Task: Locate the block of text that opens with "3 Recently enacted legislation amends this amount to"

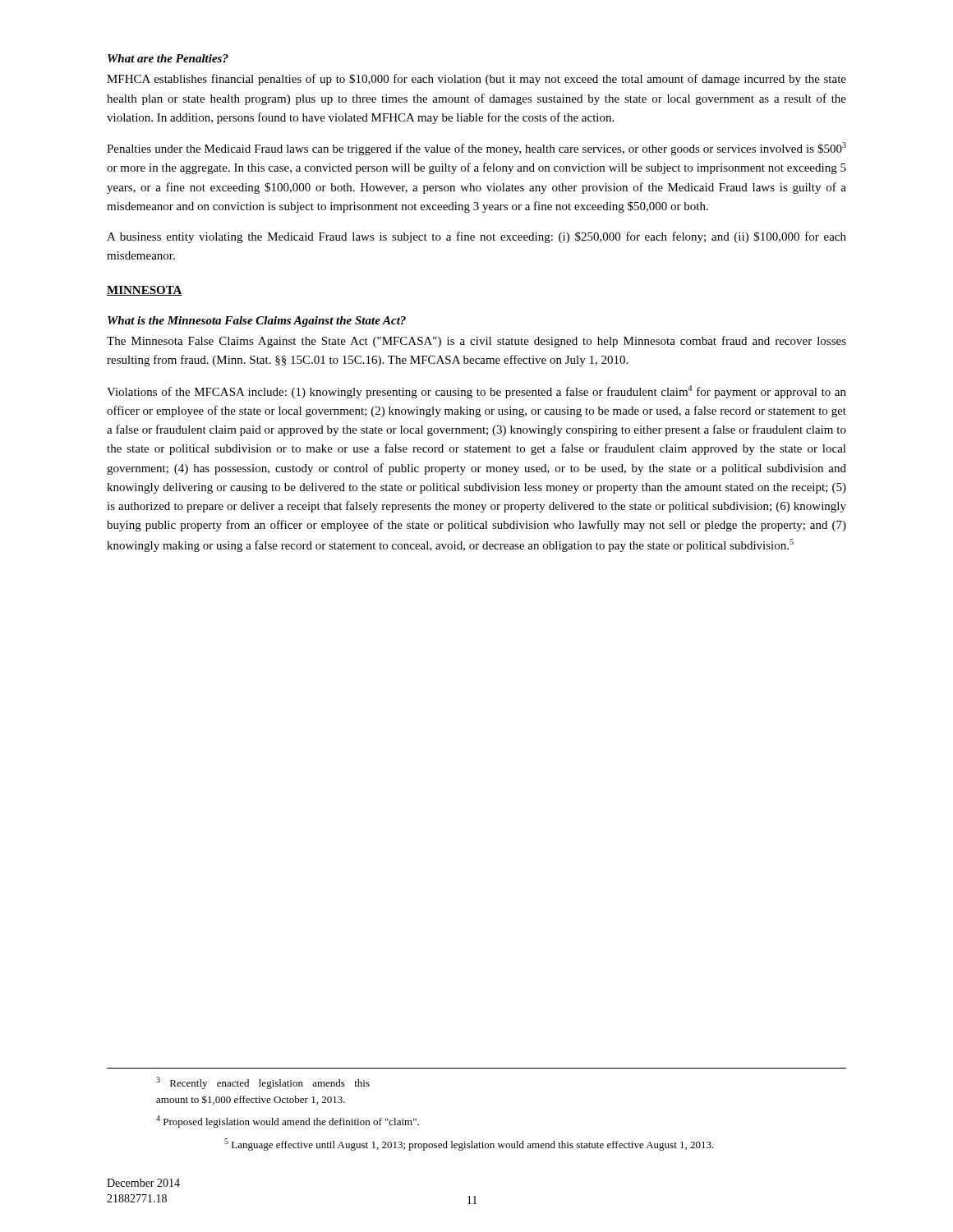Action: (238, 1090)
